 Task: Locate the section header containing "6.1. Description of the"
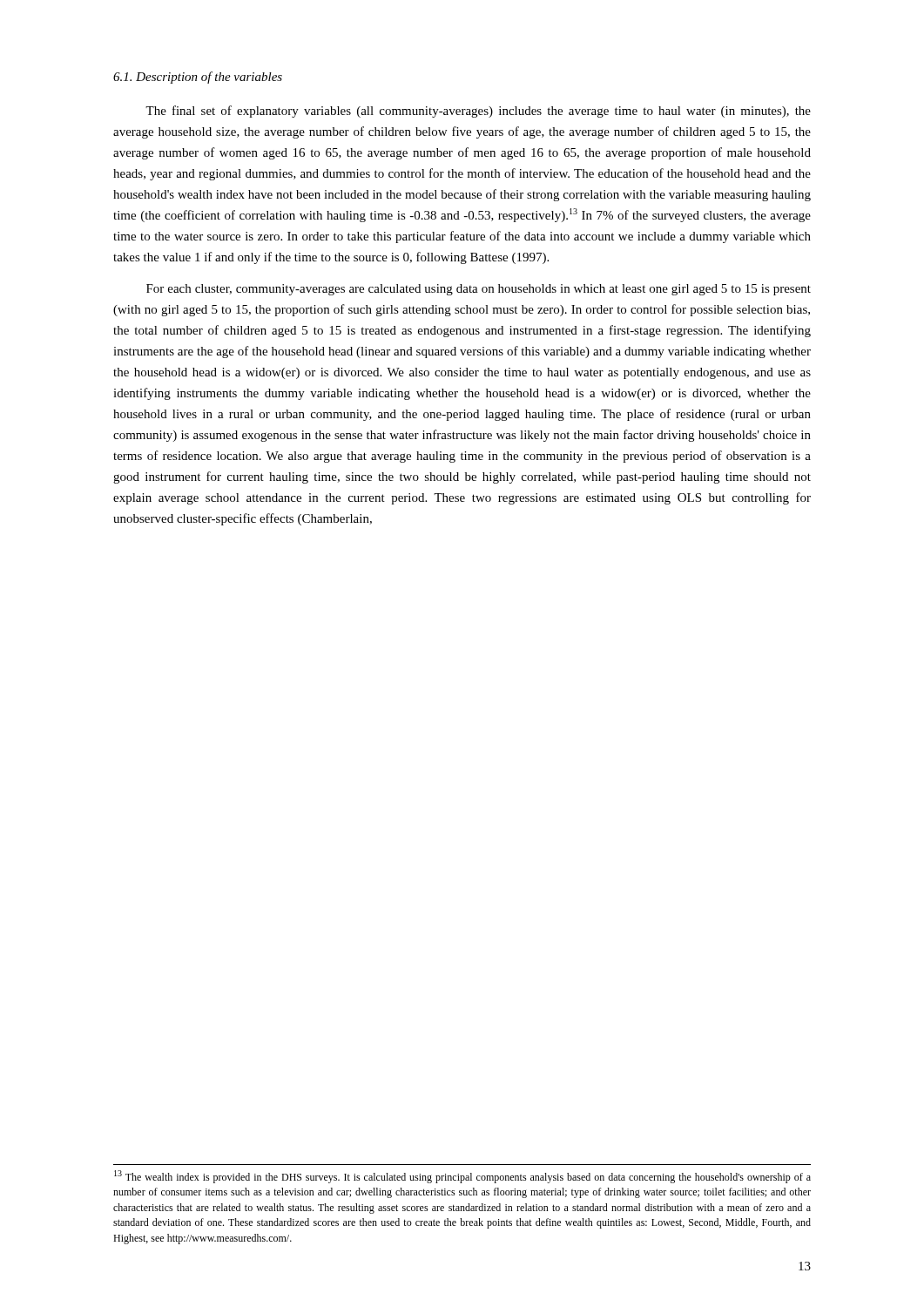click(198, 77)
